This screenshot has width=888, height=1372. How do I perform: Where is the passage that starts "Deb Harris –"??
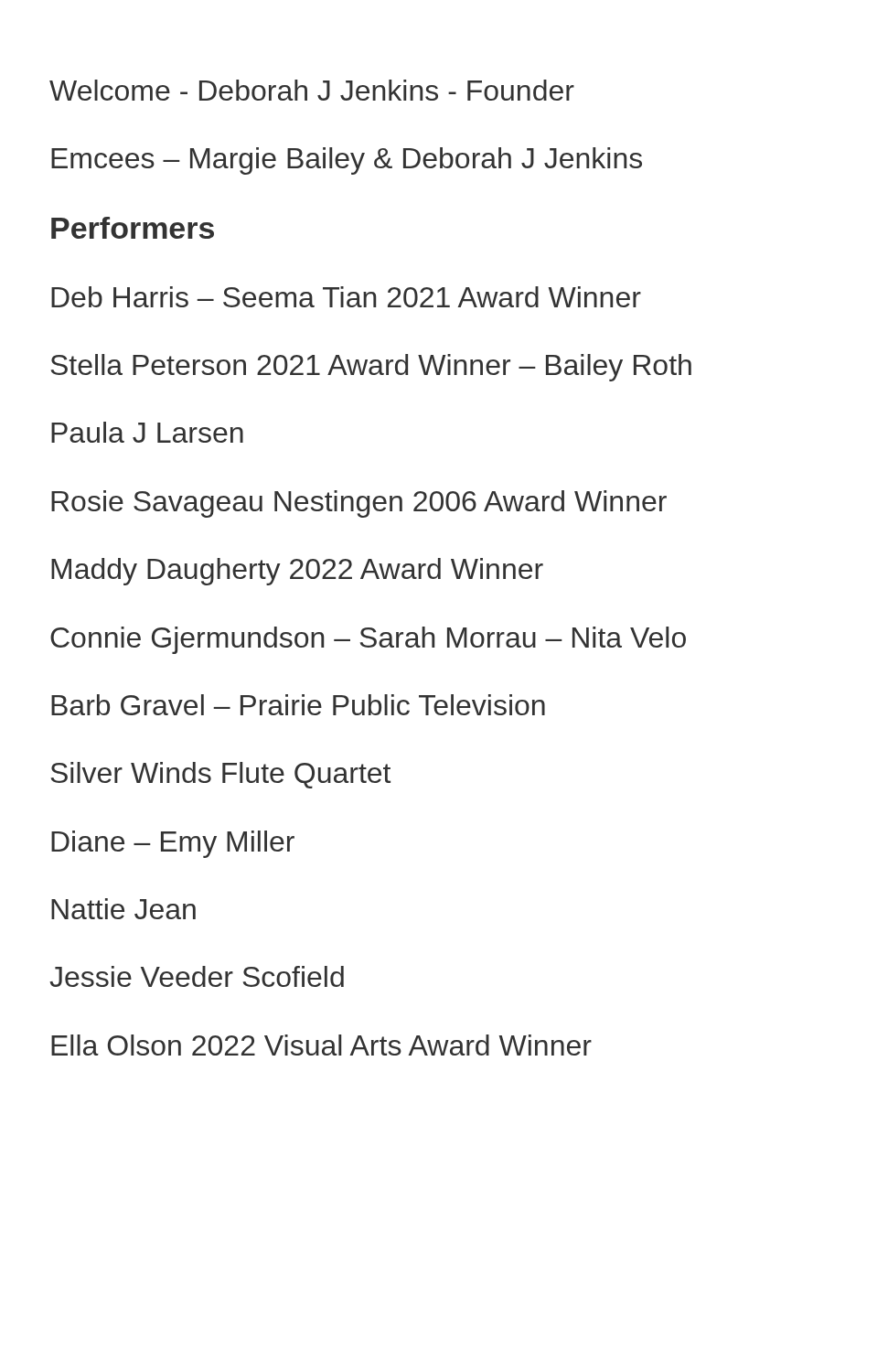[x=345, y=297]
